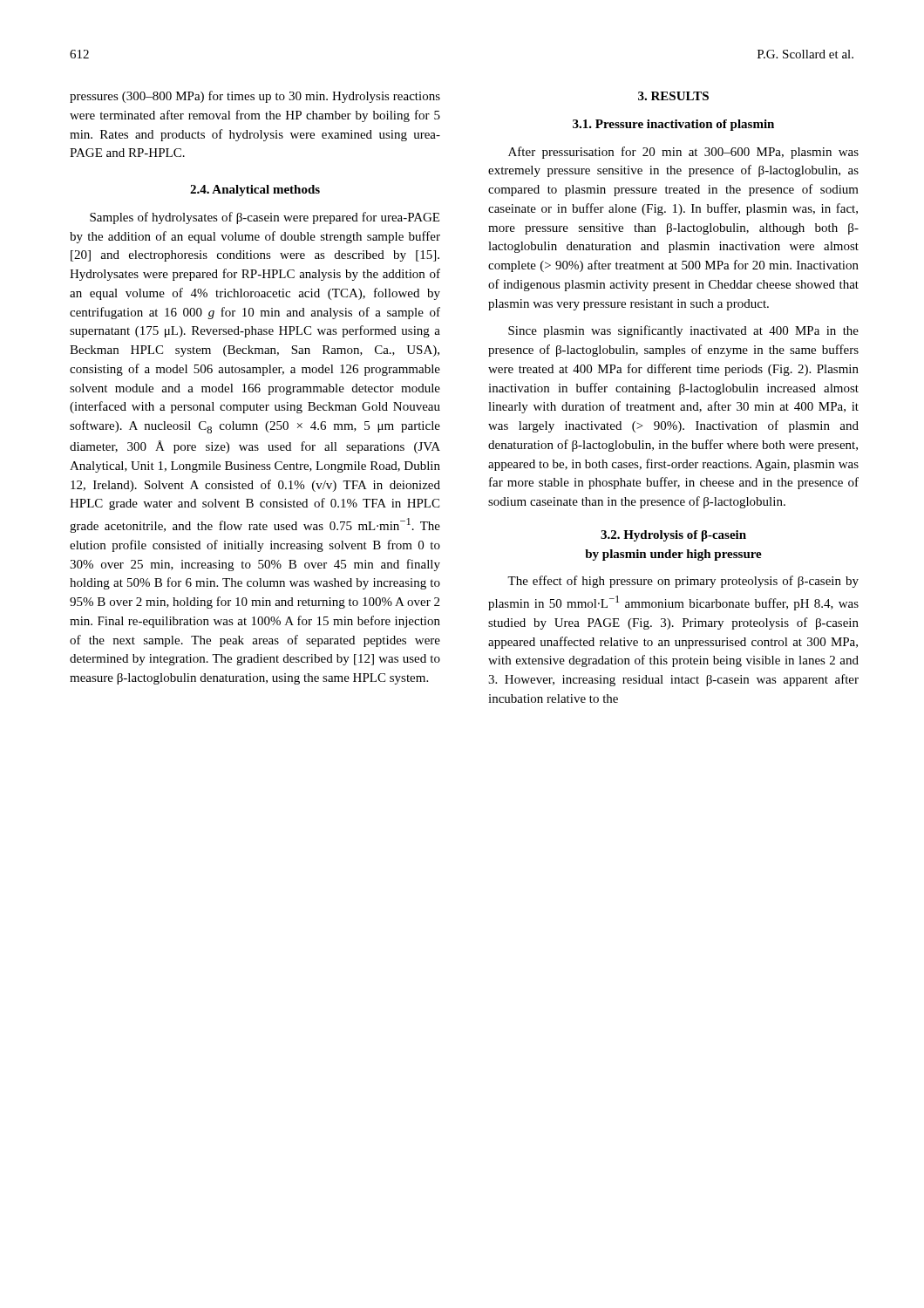Screen dimensions: 1308x924
Task: Click on the text starting "pressures (300–800 MPa) for"
Action: [x=255, y=124]
